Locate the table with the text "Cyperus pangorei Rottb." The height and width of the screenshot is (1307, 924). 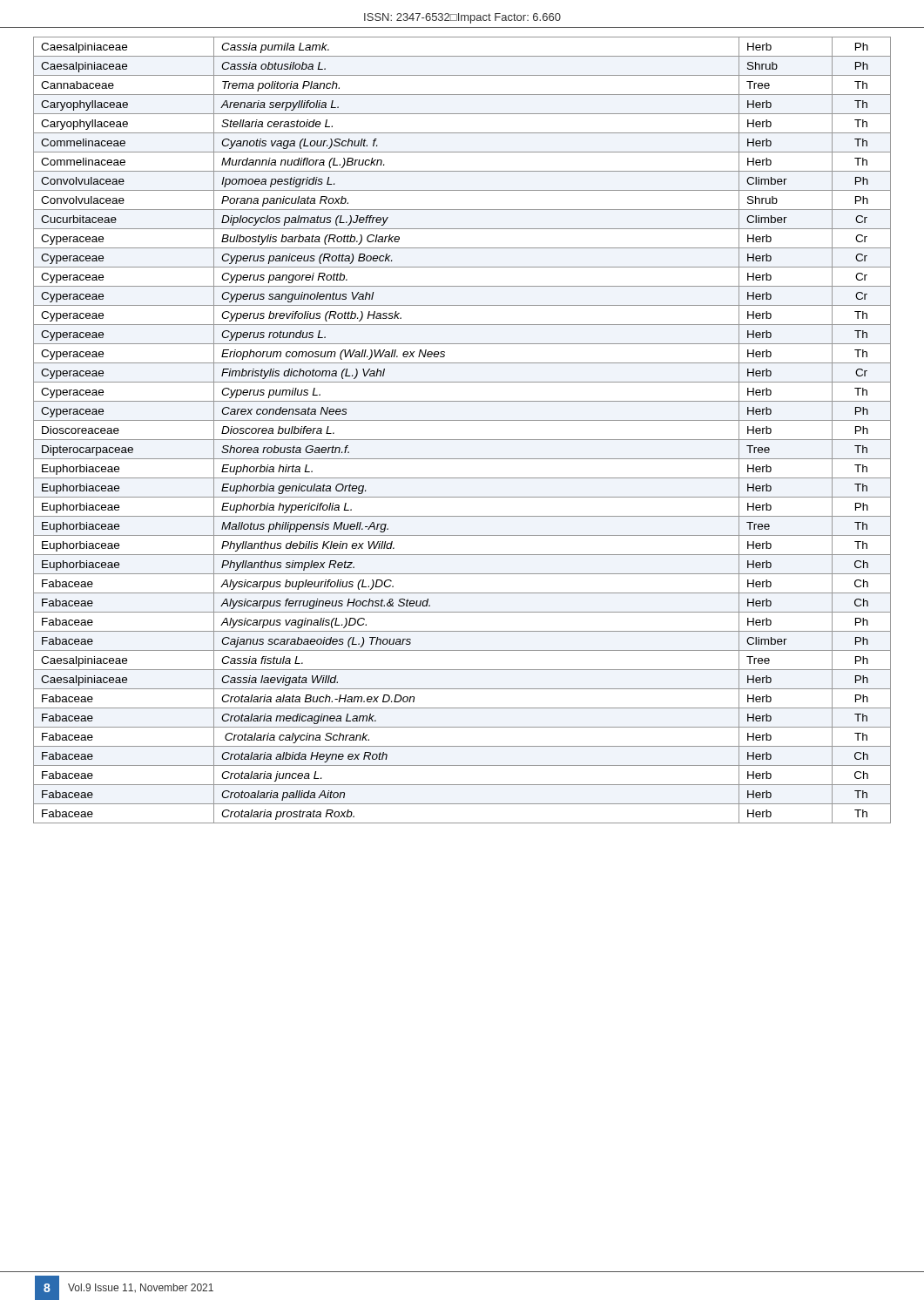[x=462, y=649]
